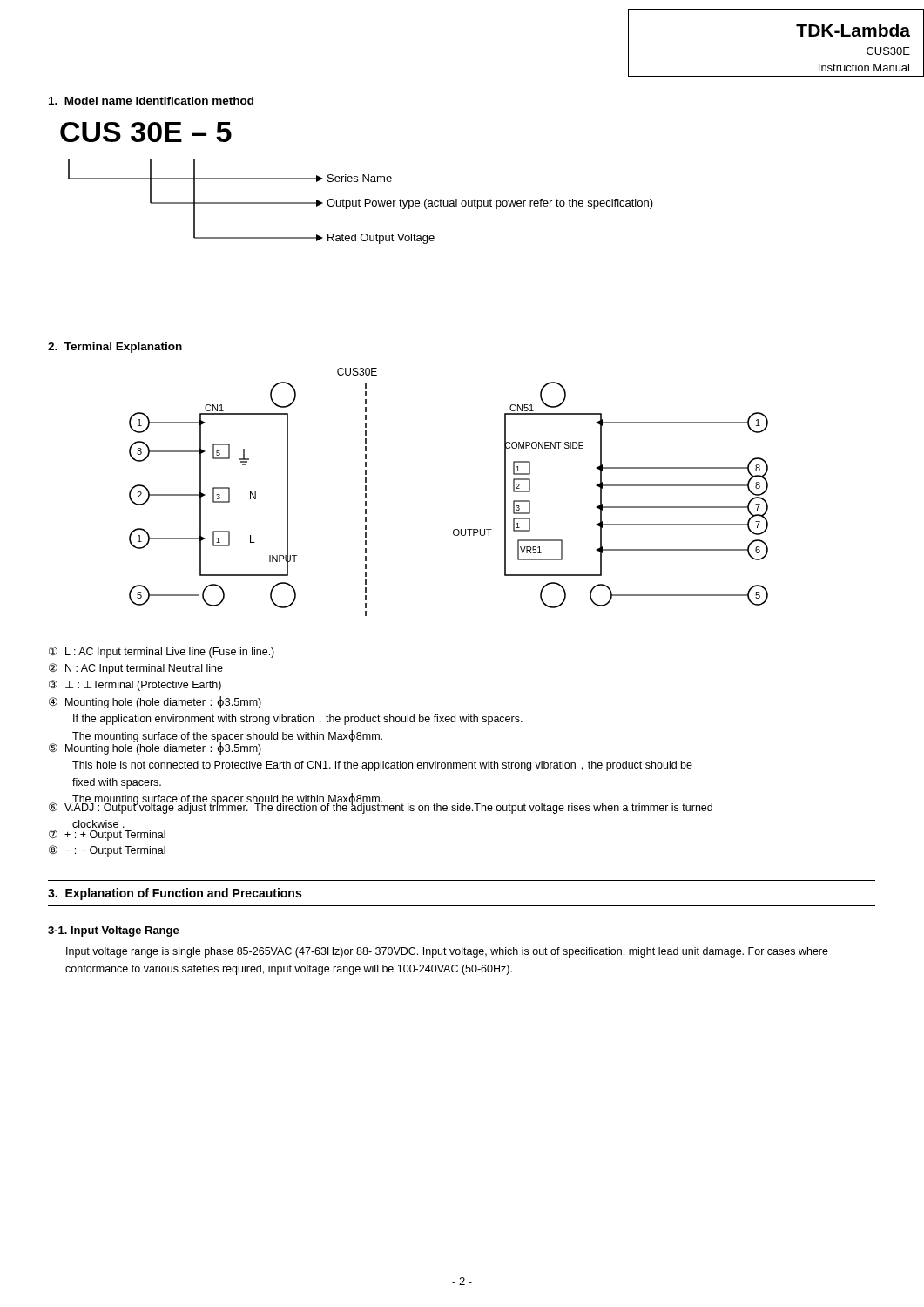This screenshot has width=924, height=1307.
Task: Navigate to the element starting "④ Mounting hole (hole diameter：ϕ3.5mm) If"
Action: tap(285, 719)
